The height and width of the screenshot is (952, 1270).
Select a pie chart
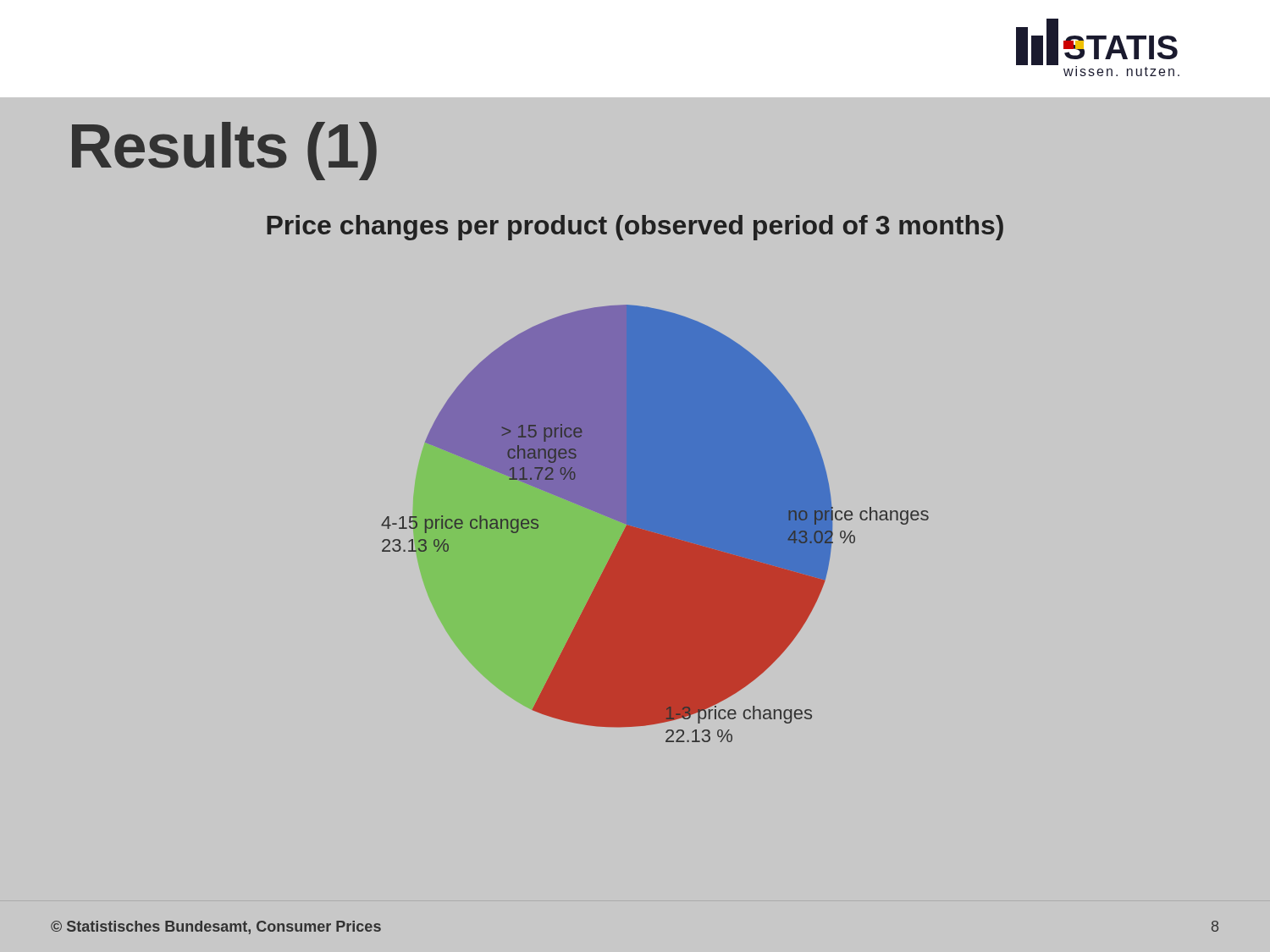[635, 525]
